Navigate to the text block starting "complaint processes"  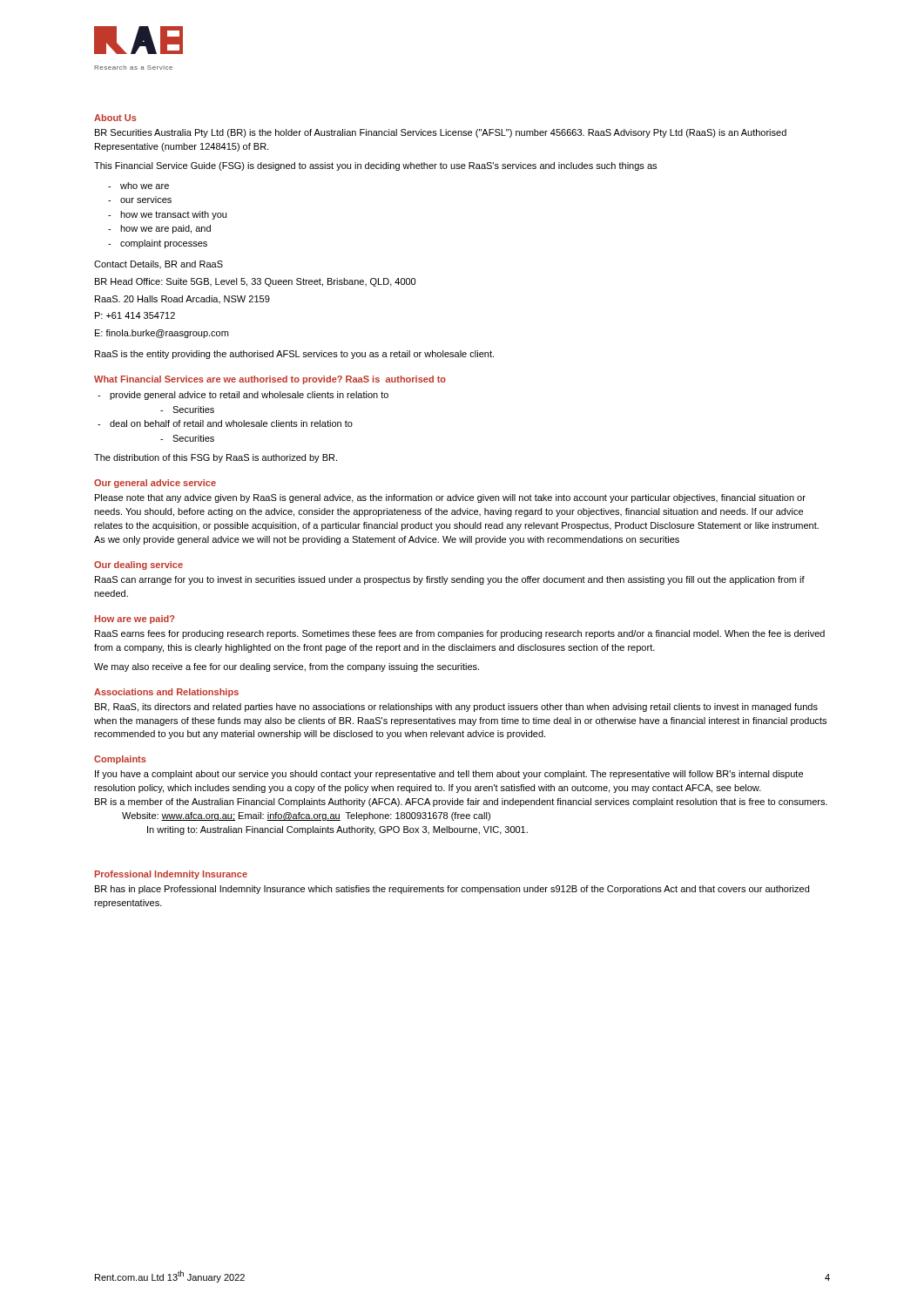pos(164,243)
